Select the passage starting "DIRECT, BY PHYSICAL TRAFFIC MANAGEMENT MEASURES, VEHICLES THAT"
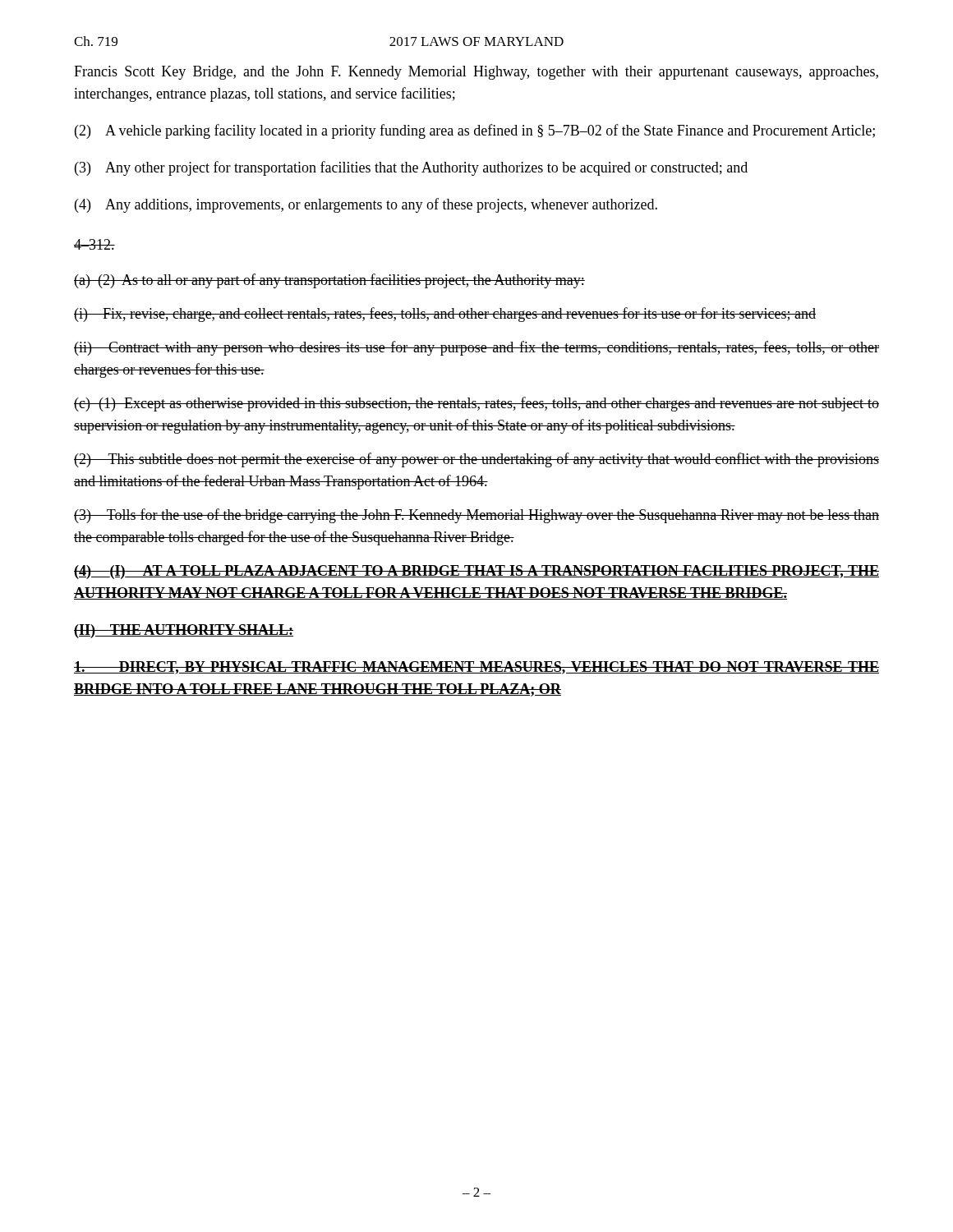The height and width of the screenshot is (1232, 953). coord(476,678)
